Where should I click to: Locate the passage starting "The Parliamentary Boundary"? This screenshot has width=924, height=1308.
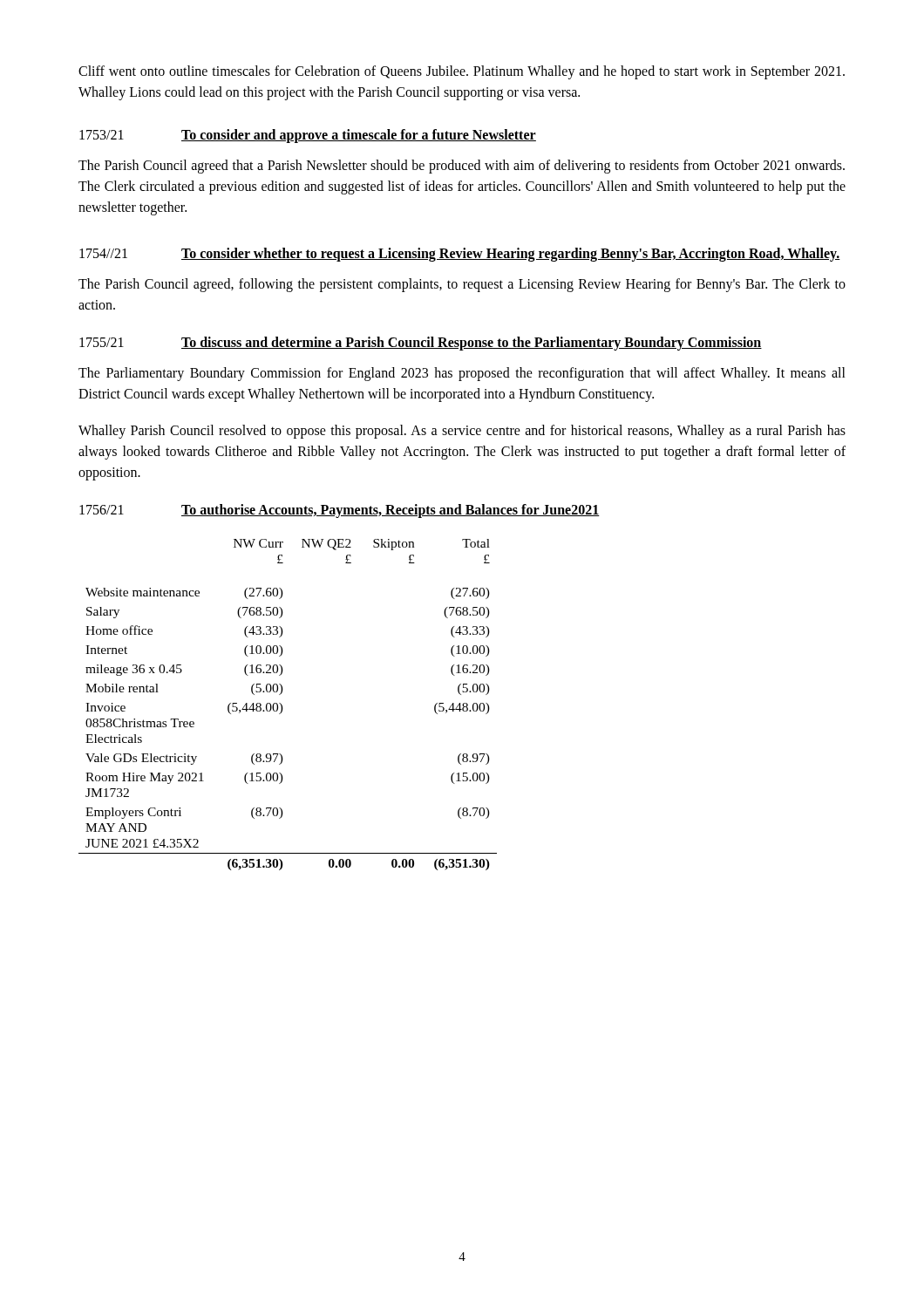point(462,383)
